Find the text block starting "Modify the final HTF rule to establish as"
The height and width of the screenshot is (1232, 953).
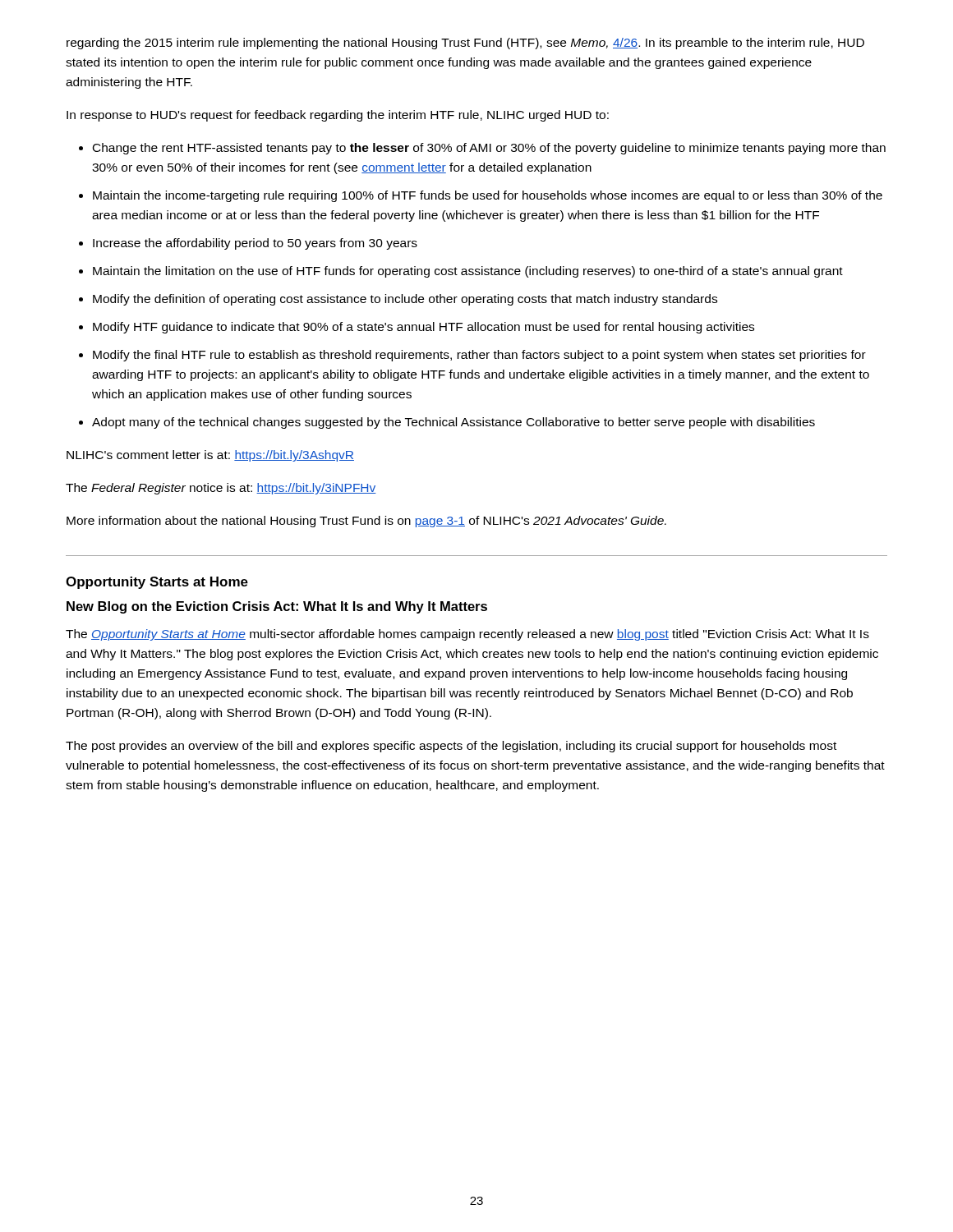[x=481, y=374]
